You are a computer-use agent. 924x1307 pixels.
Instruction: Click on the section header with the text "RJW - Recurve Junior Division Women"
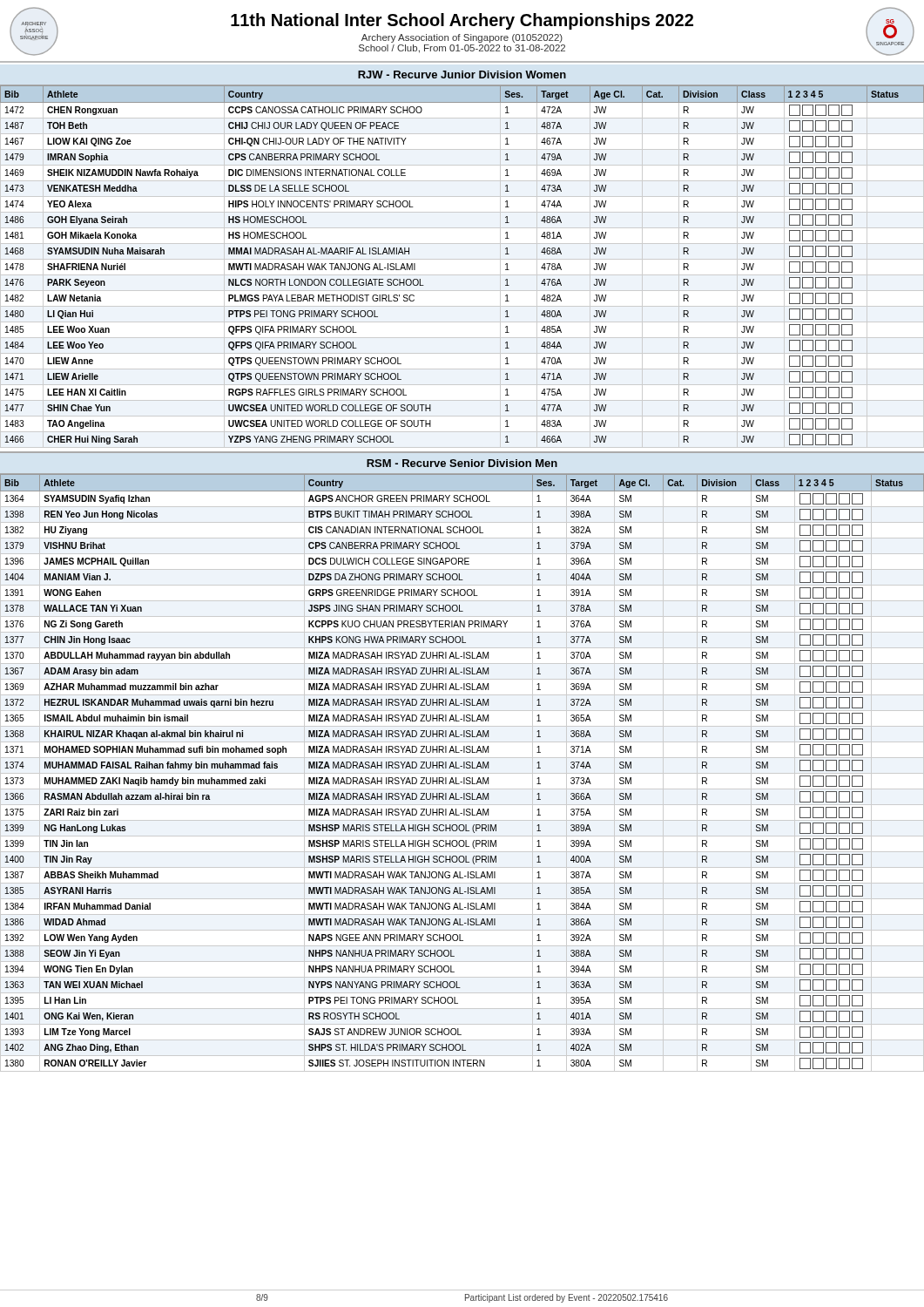[462, 74]
